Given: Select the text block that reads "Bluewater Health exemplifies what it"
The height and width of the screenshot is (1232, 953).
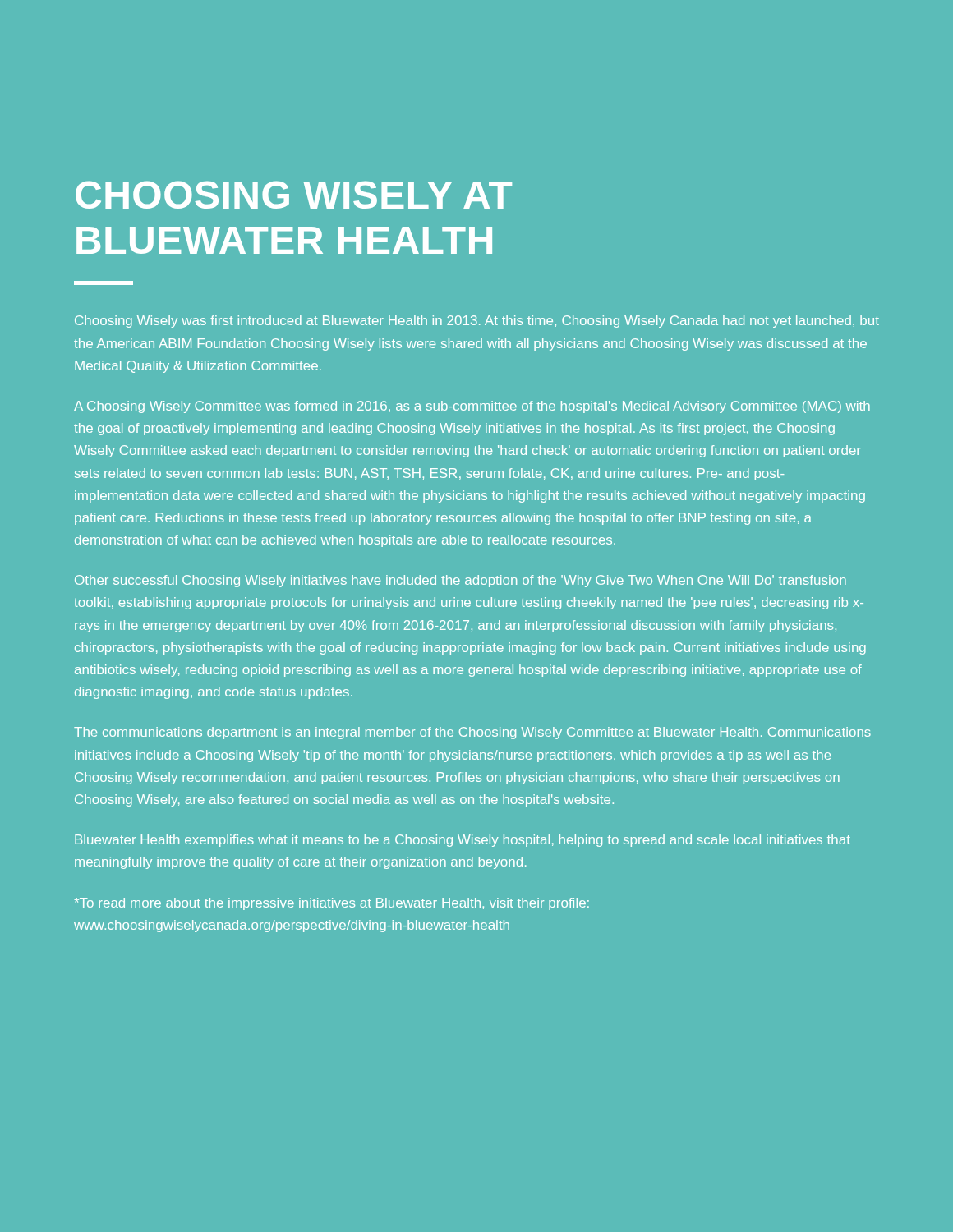Looking at the screenshot, I should (x=462, y=851).
